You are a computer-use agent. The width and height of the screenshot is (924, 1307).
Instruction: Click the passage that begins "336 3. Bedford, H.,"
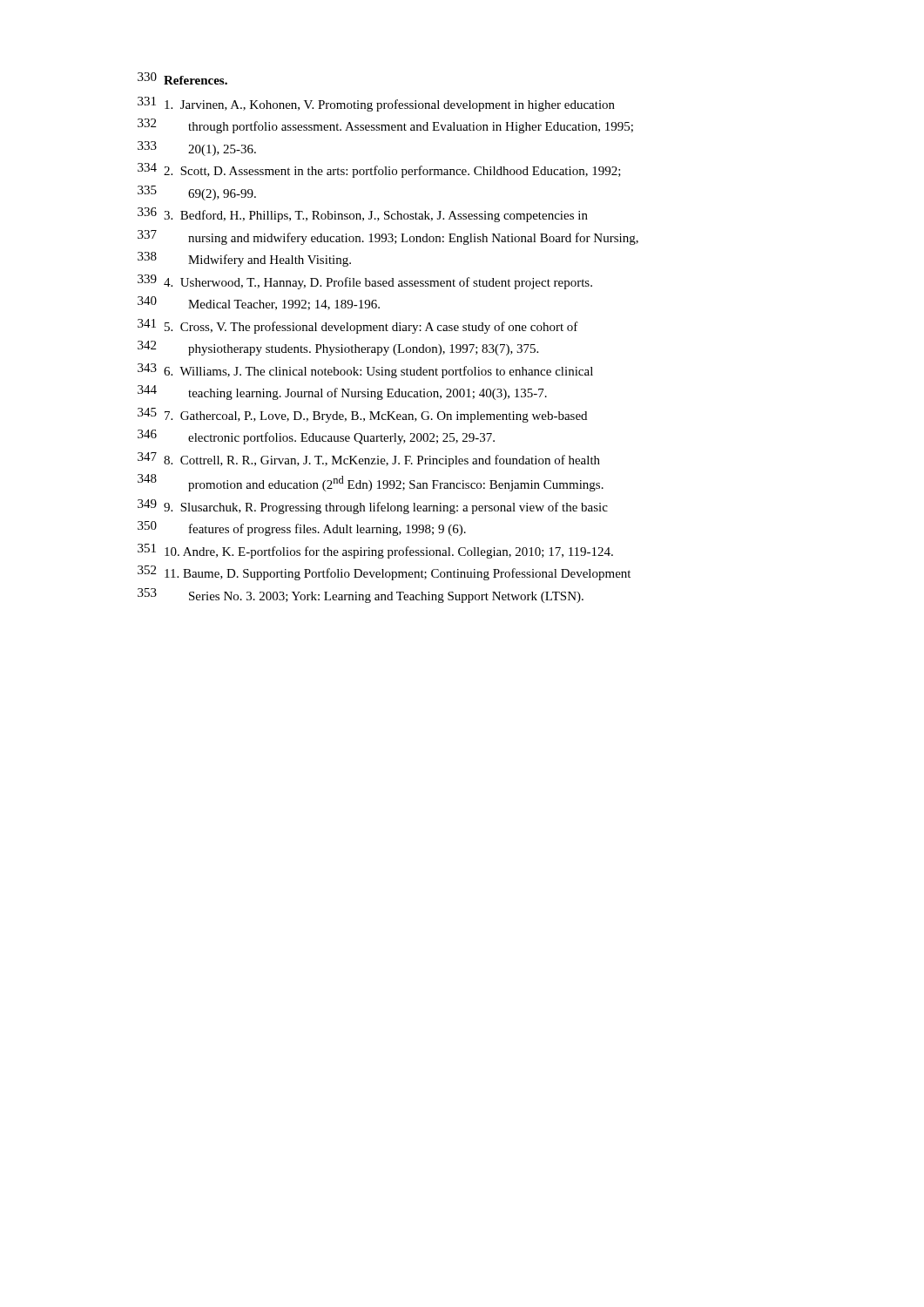coord(462,216)
